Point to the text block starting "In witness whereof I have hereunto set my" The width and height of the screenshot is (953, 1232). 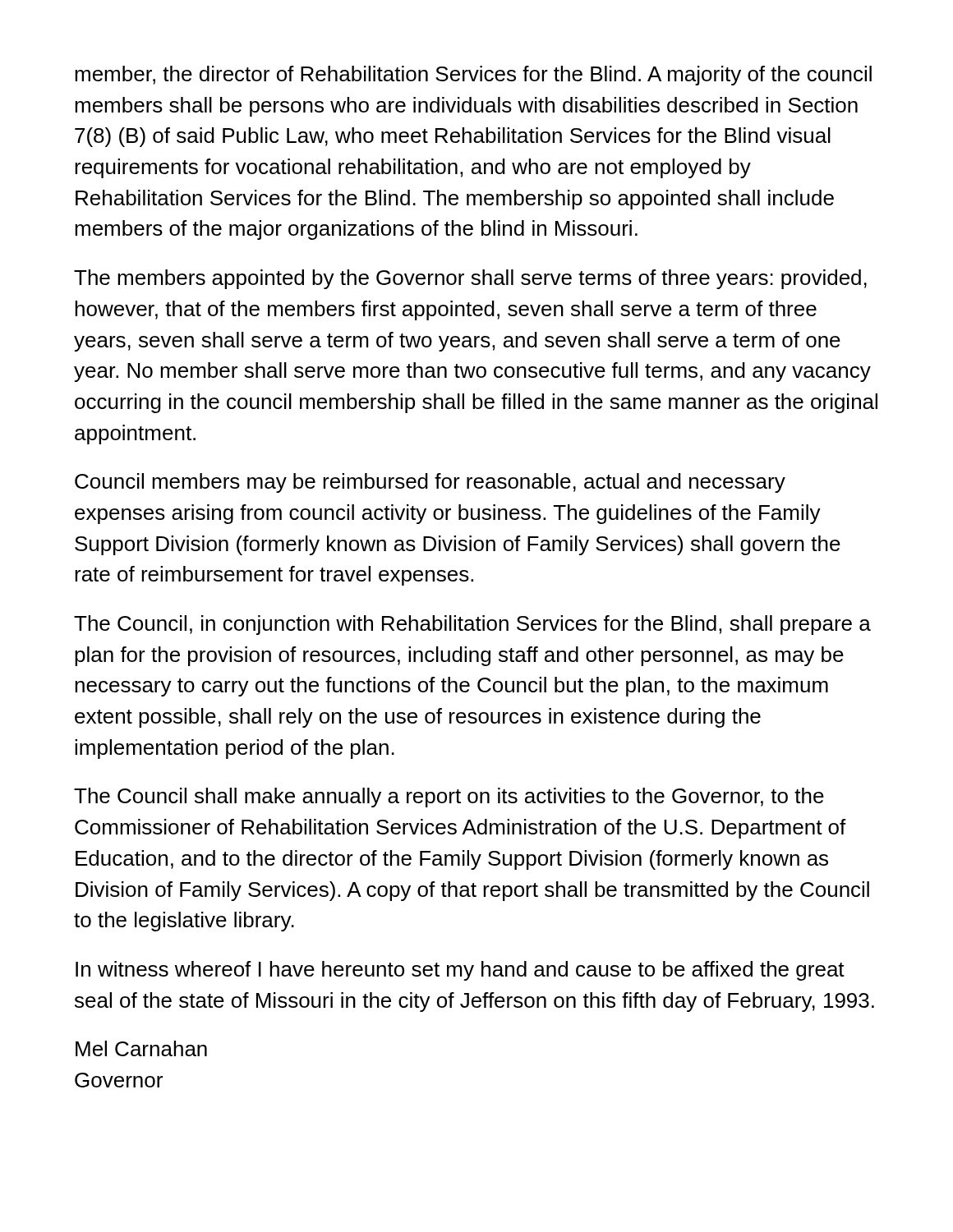click(475, 985)
